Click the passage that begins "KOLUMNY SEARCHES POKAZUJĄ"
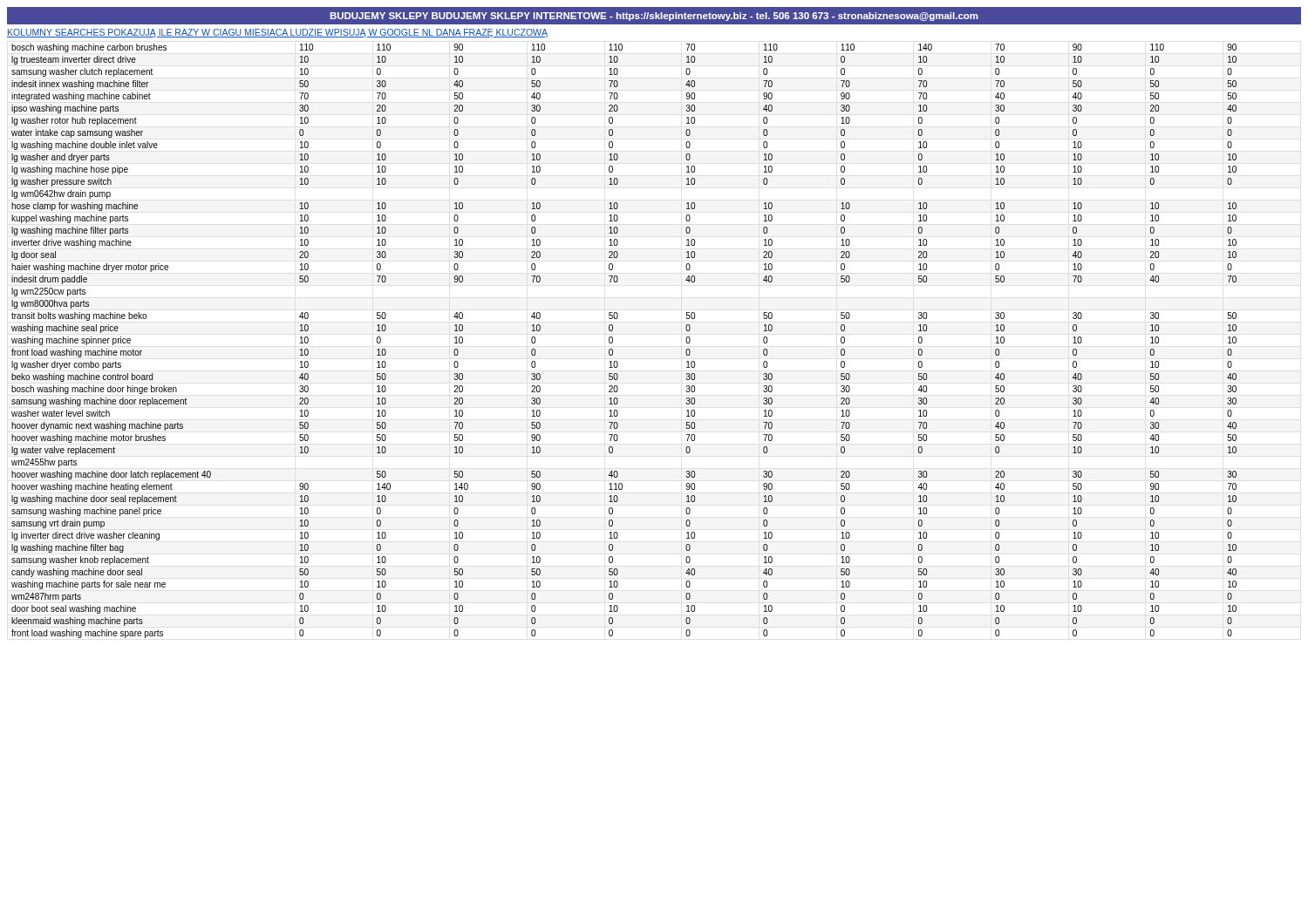Viewport: 1308px width, 924px height. coord(277,32)
